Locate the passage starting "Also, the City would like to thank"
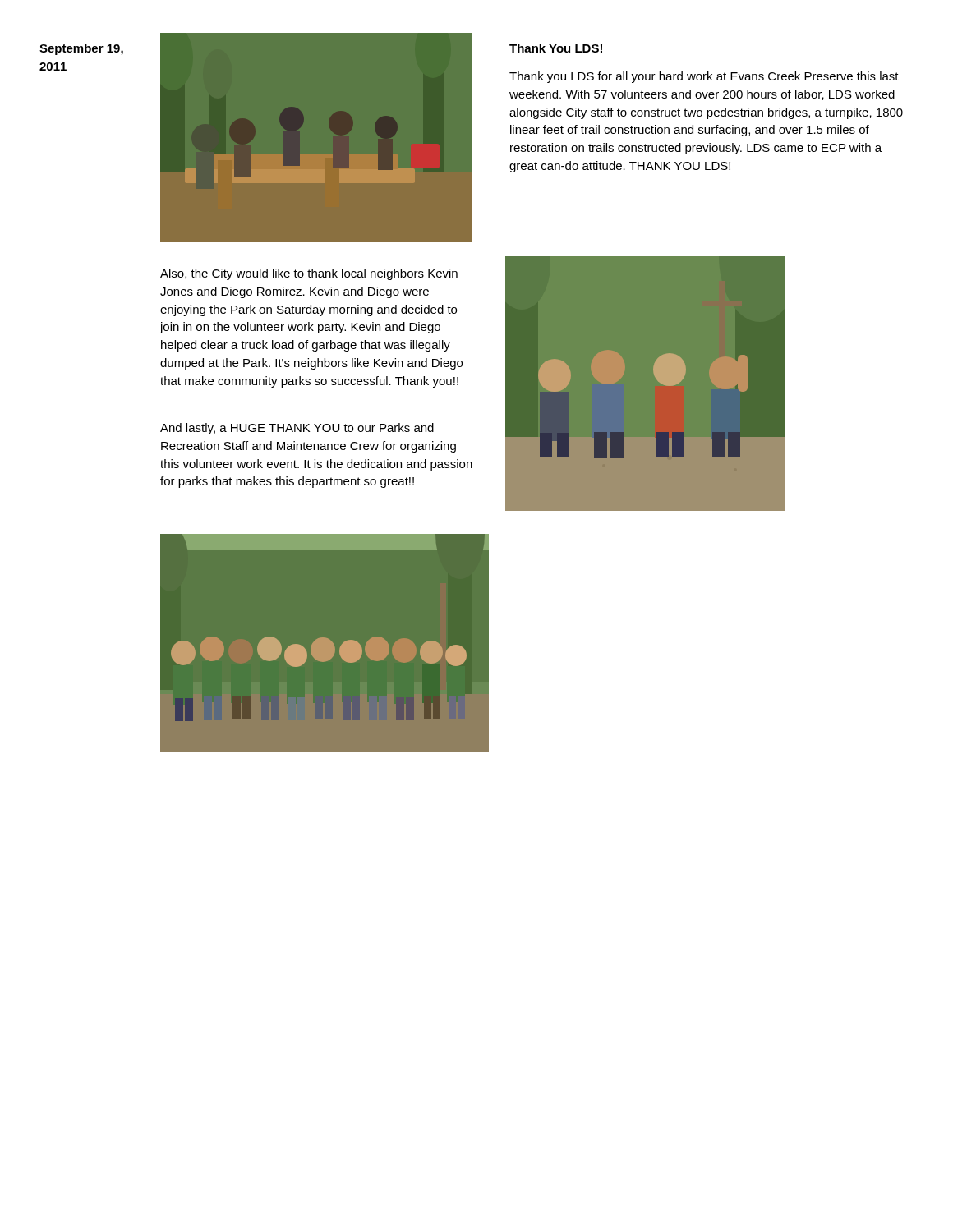Image resolution: width=953 pixels, height=1232 pixels. [x=318, y=327]
